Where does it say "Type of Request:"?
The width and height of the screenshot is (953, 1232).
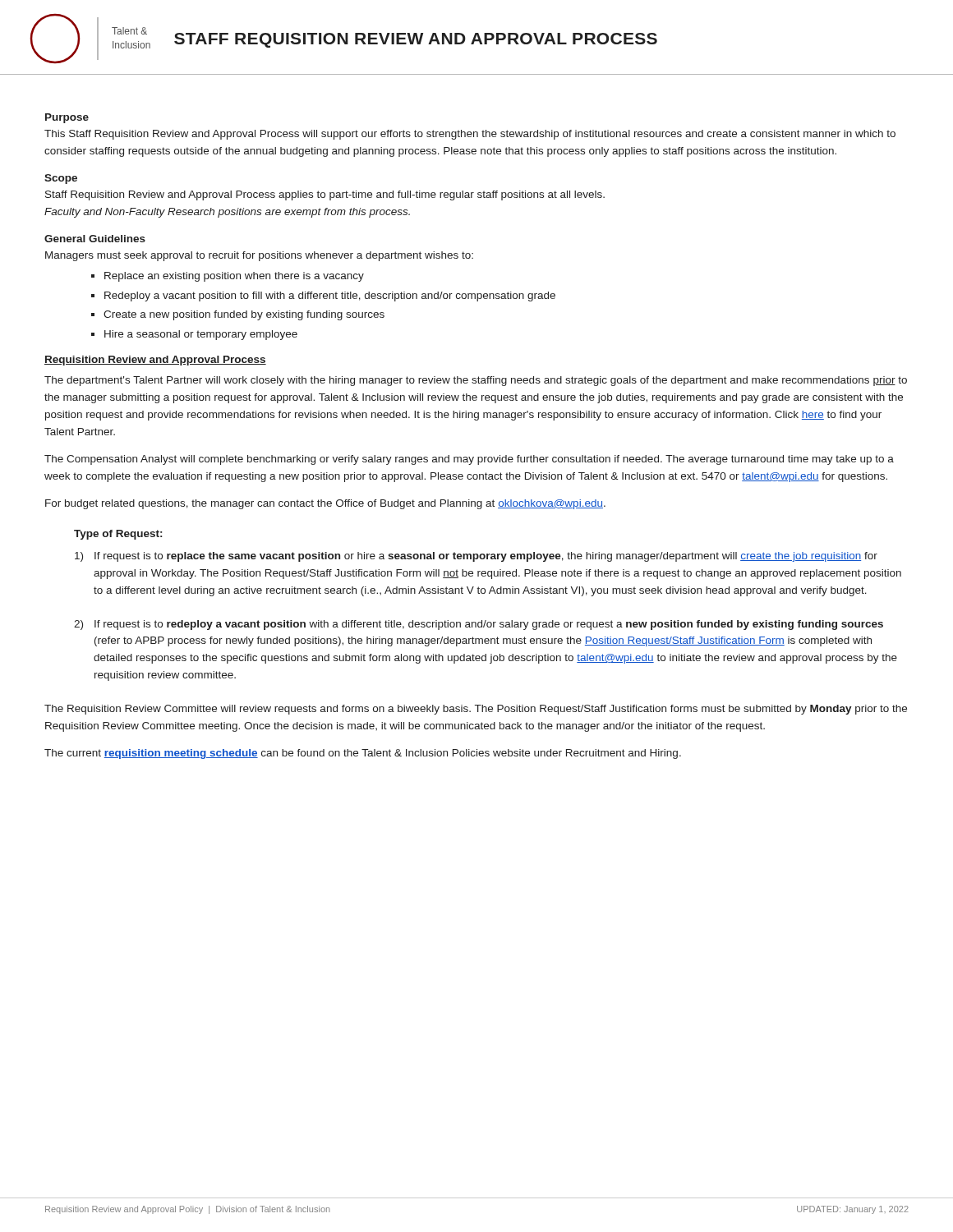coord(119,533)
